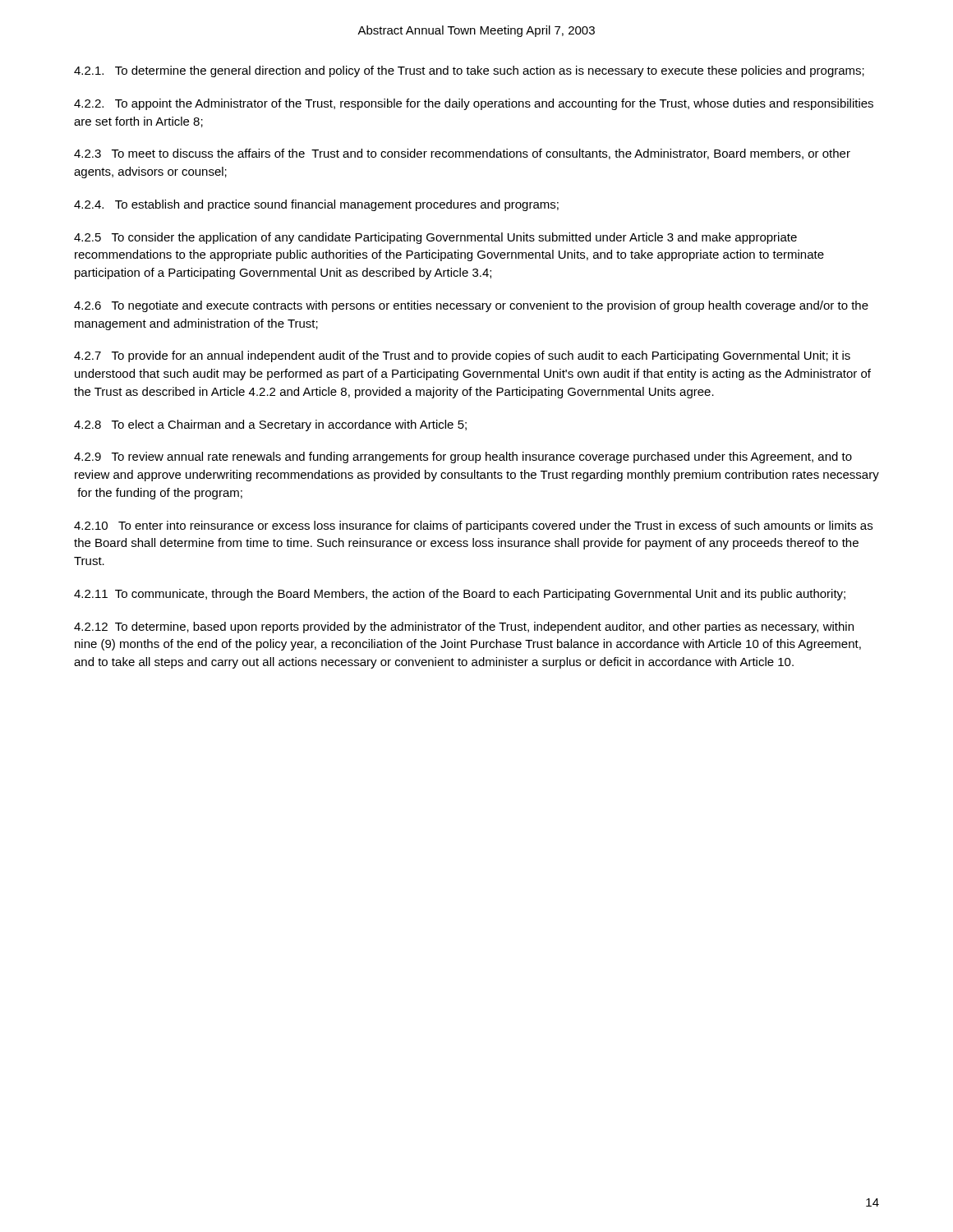953x1232 pixels.
Task: Select the text block starting "4.2.5 To consider"
Action: 449,254
